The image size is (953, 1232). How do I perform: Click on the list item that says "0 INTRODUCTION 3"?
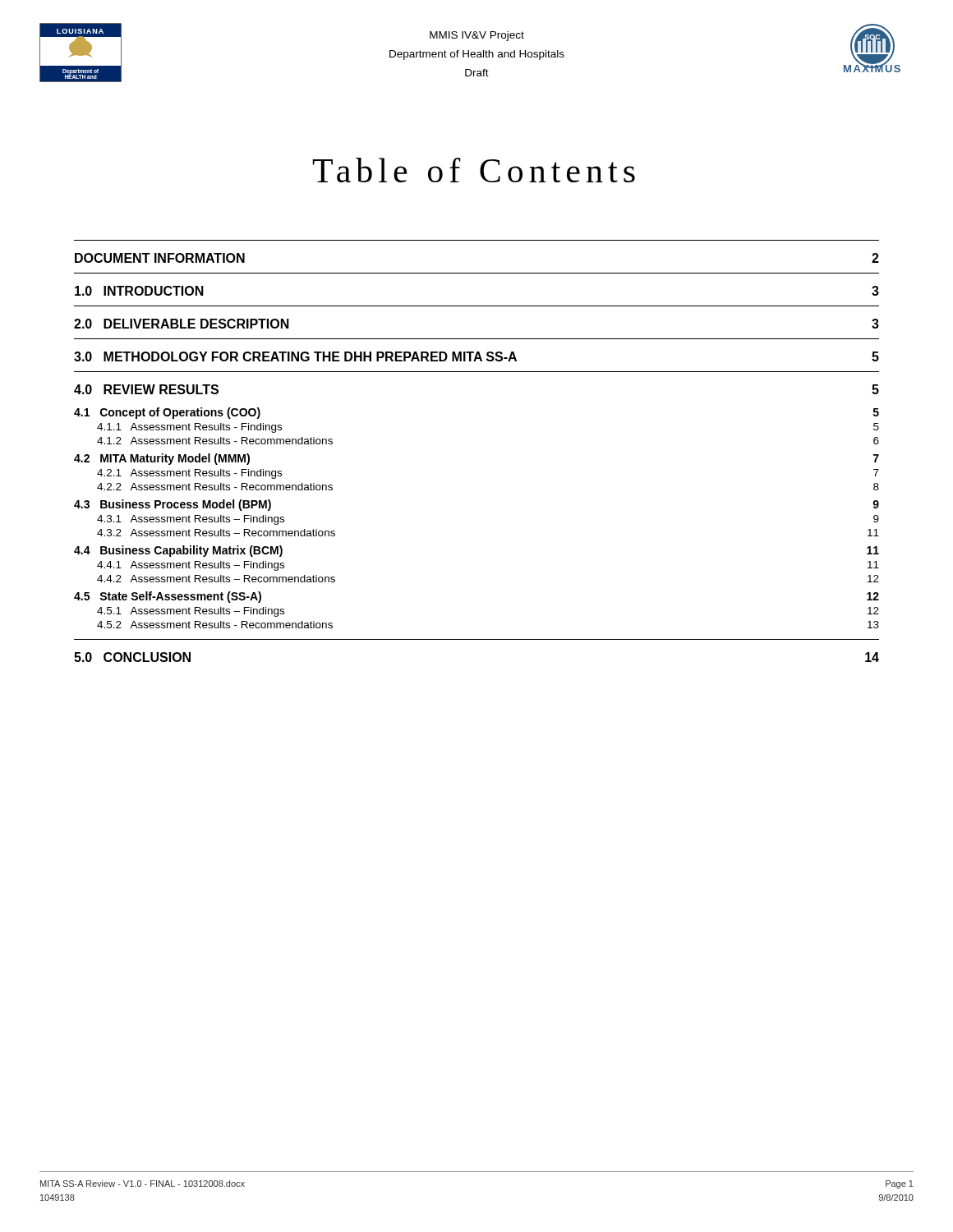point(147,290)
